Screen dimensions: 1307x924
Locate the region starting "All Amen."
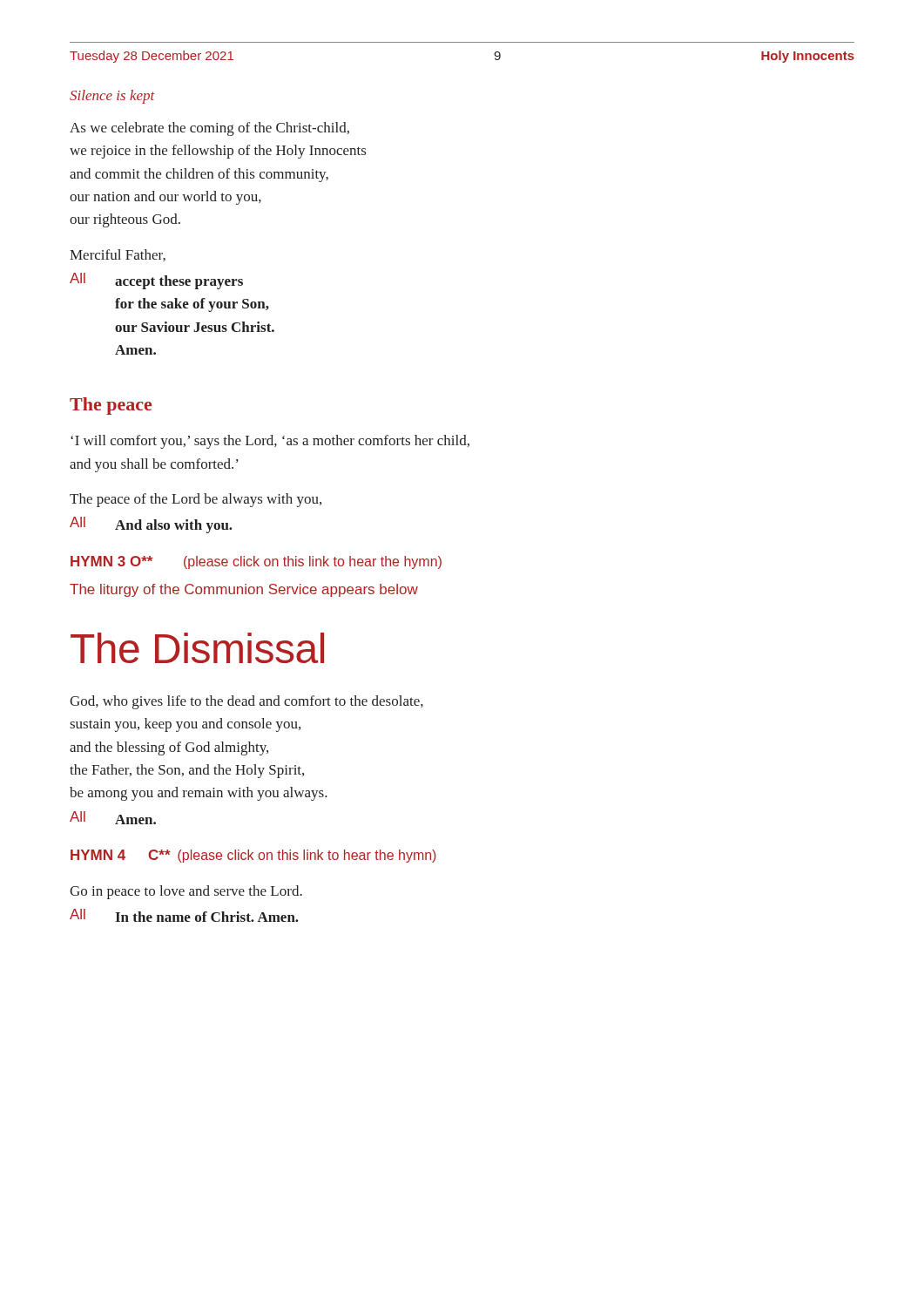pyautogui.click(x=127, y=818)
